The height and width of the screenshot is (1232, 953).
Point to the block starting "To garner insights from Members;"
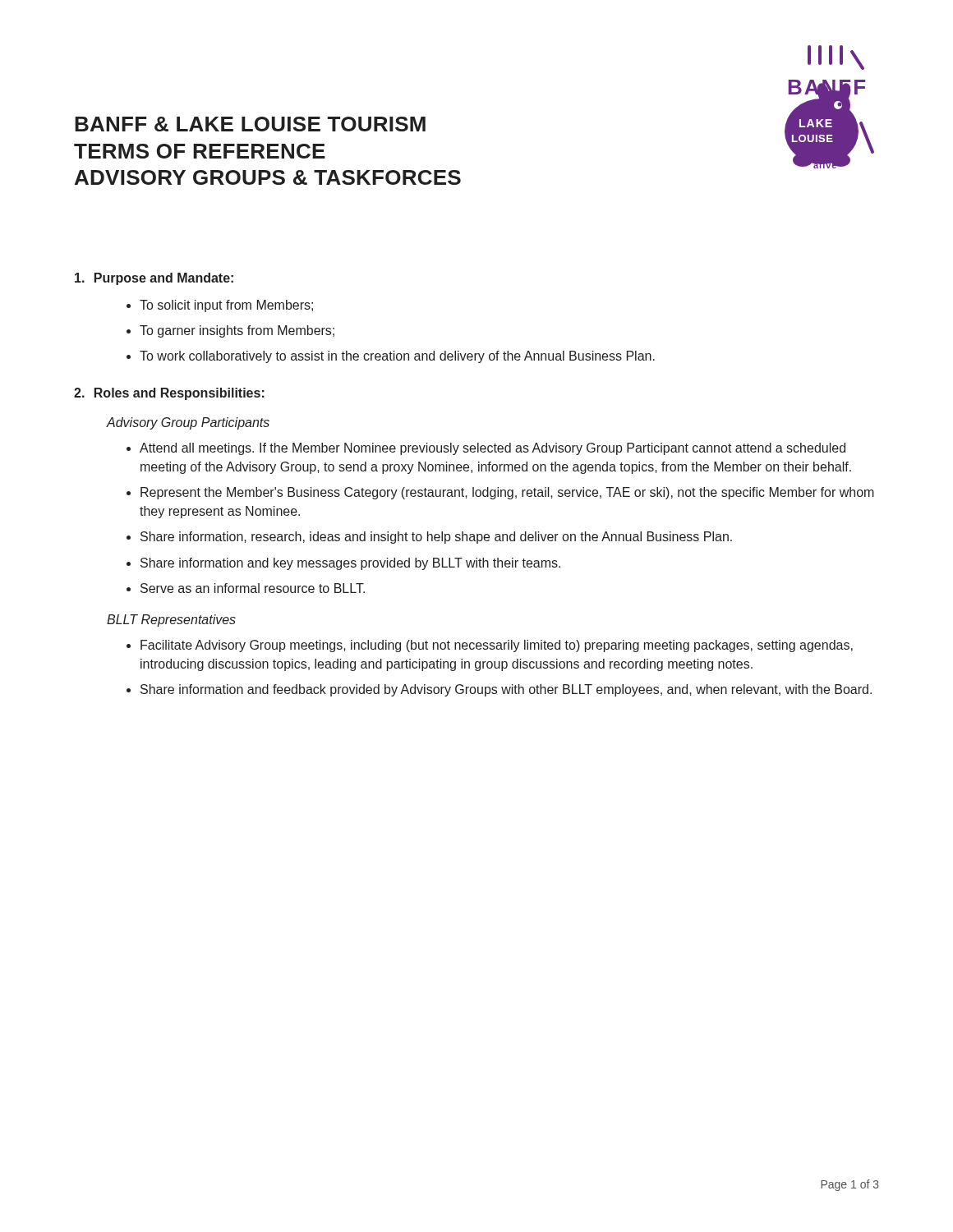[x=238, y=331]
